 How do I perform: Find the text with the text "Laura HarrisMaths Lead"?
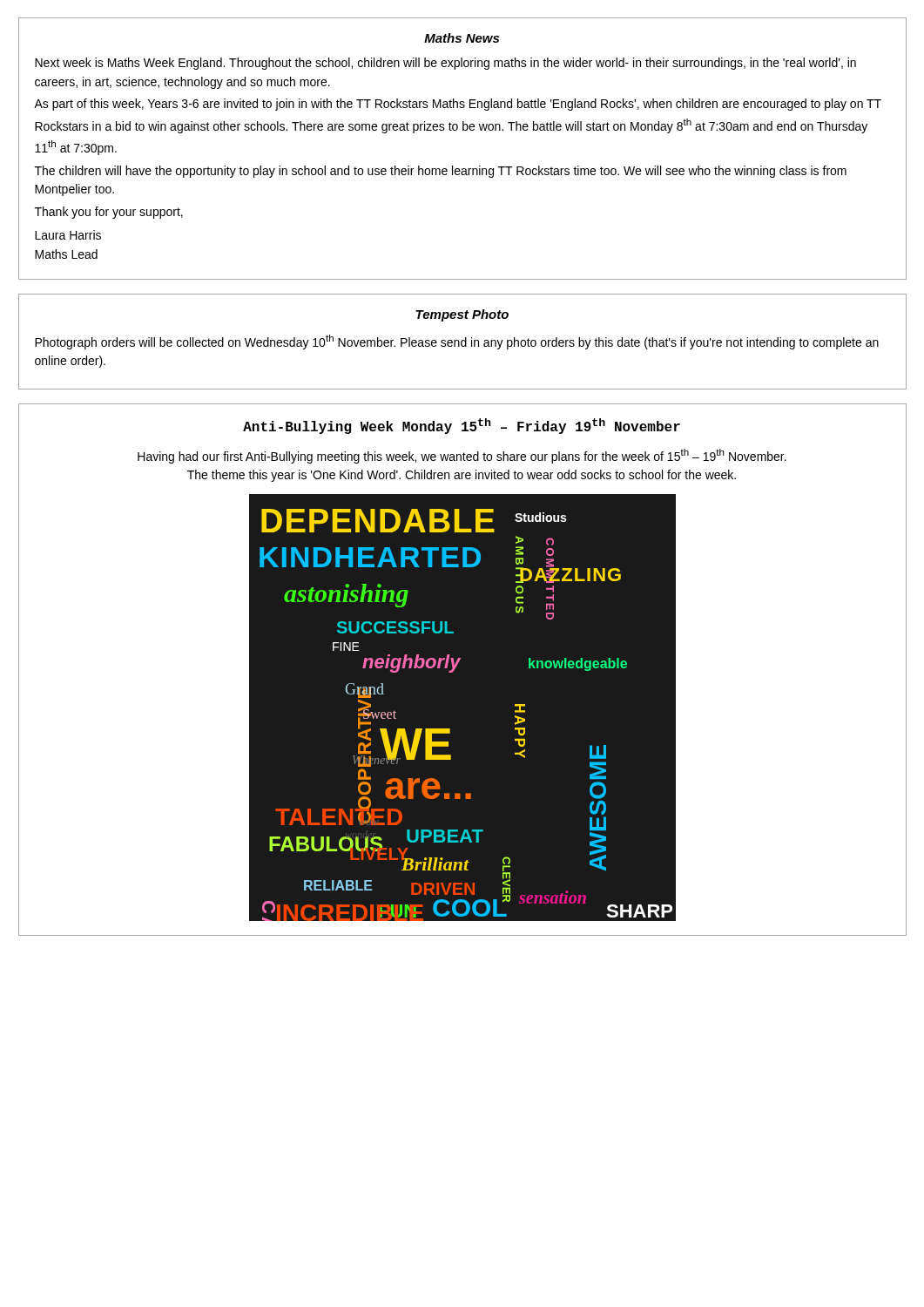68,245
